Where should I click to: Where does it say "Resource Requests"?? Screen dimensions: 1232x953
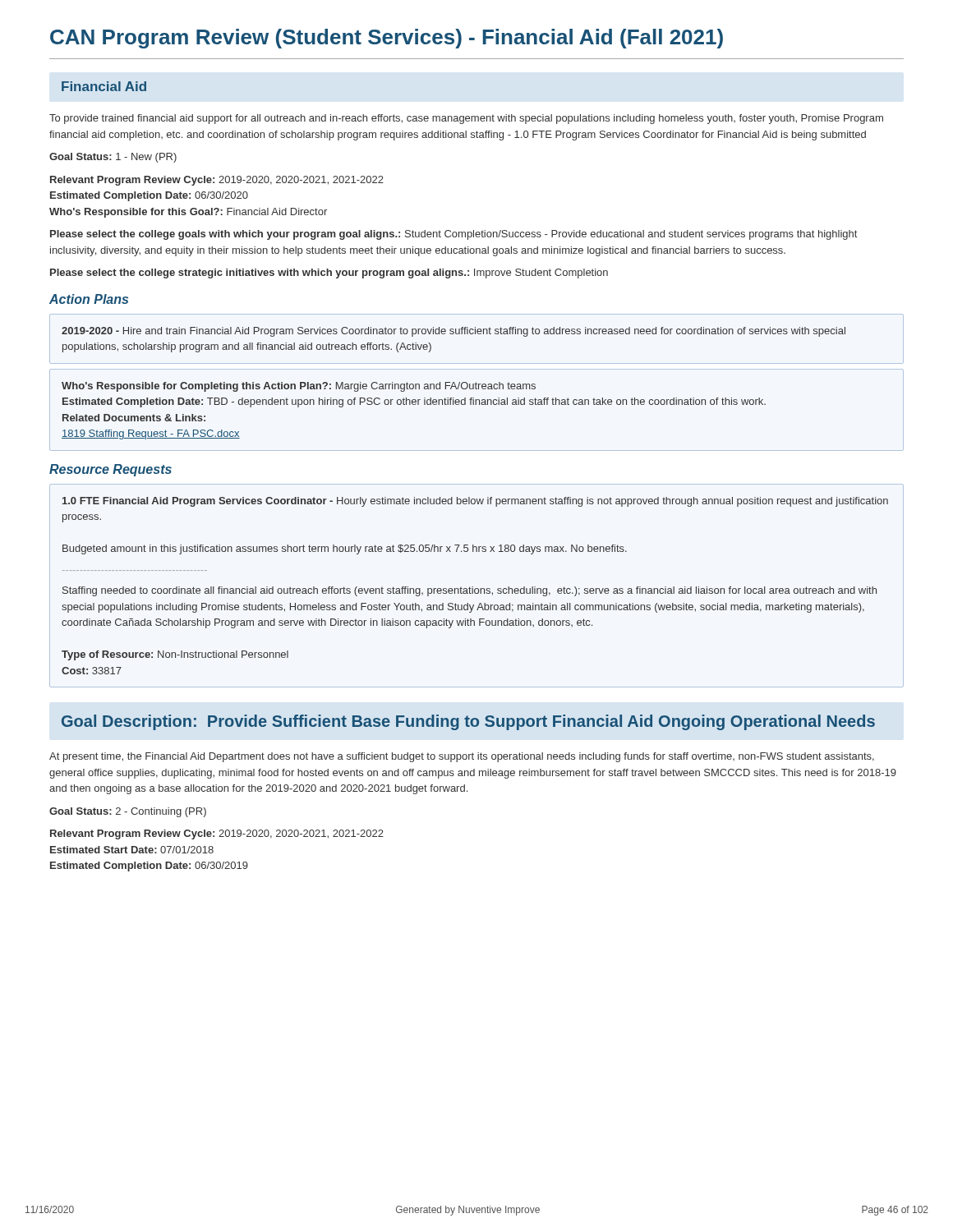pos(110,470)
